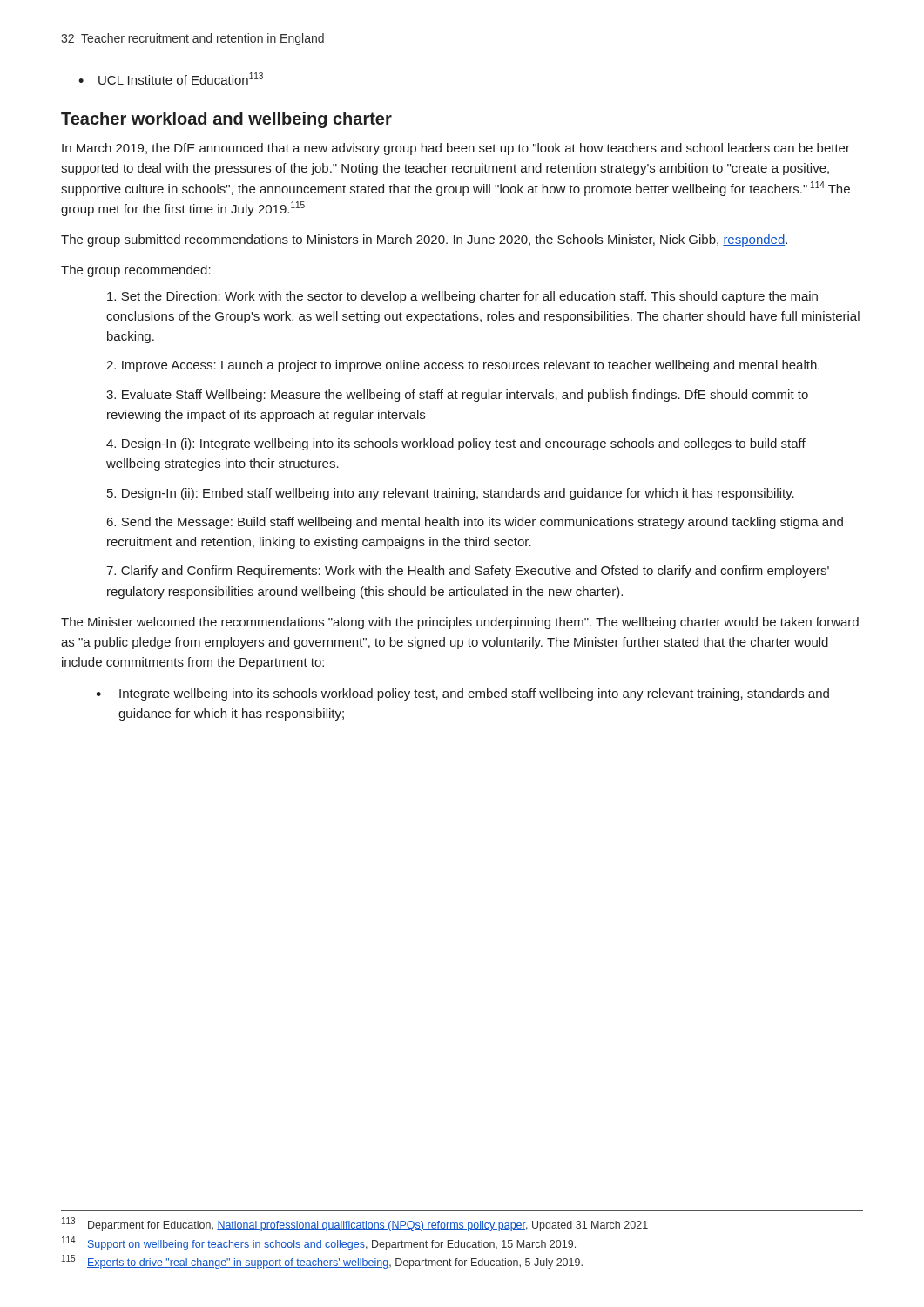This screenshot has height=1307, width=924.
Task: Find the footnote with the text "113 Department for Education,"
Action: (462, 1225)
